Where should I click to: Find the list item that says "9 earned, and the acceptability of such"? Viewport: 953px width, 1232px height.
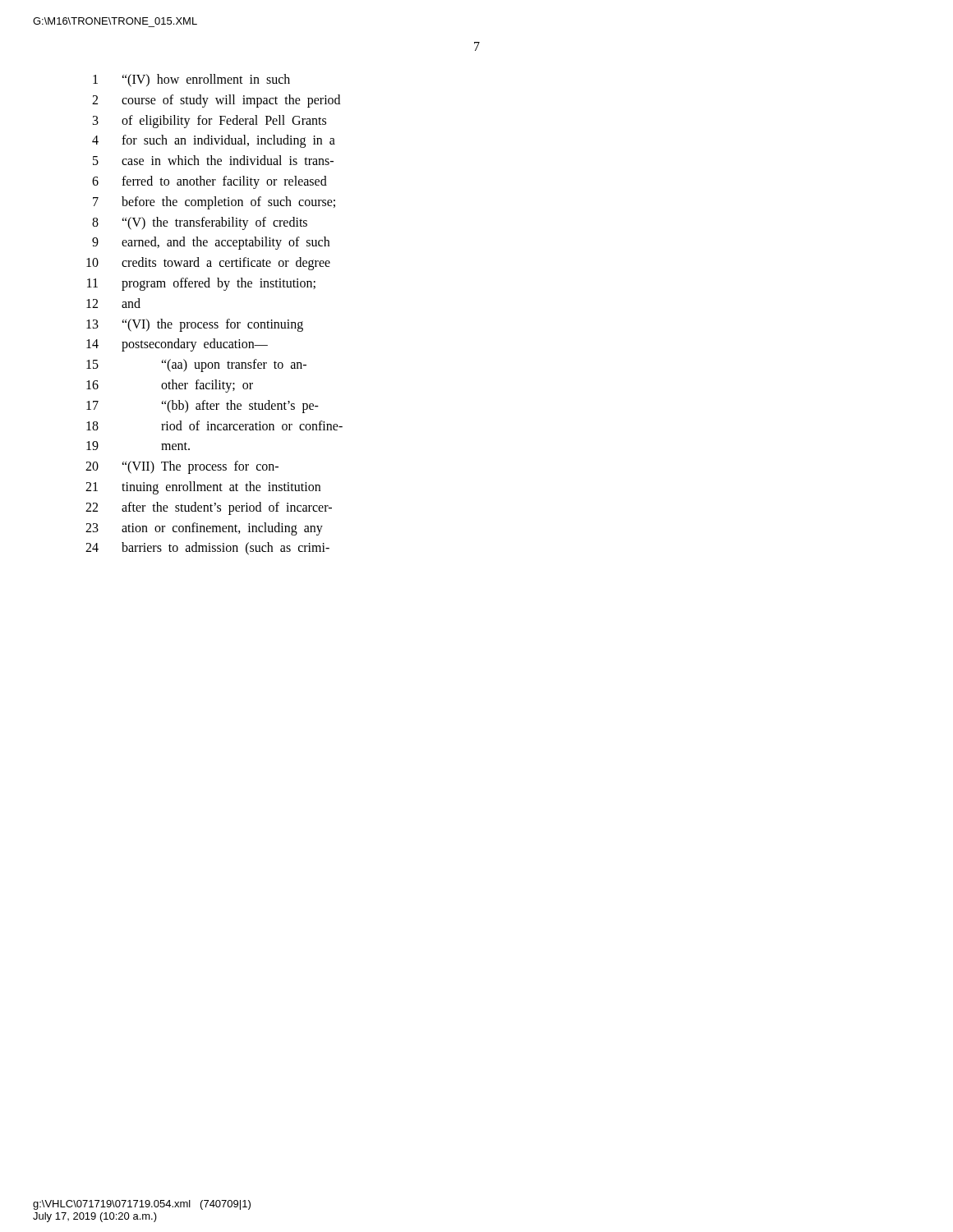pyautogui.click(x=222, y=243)
